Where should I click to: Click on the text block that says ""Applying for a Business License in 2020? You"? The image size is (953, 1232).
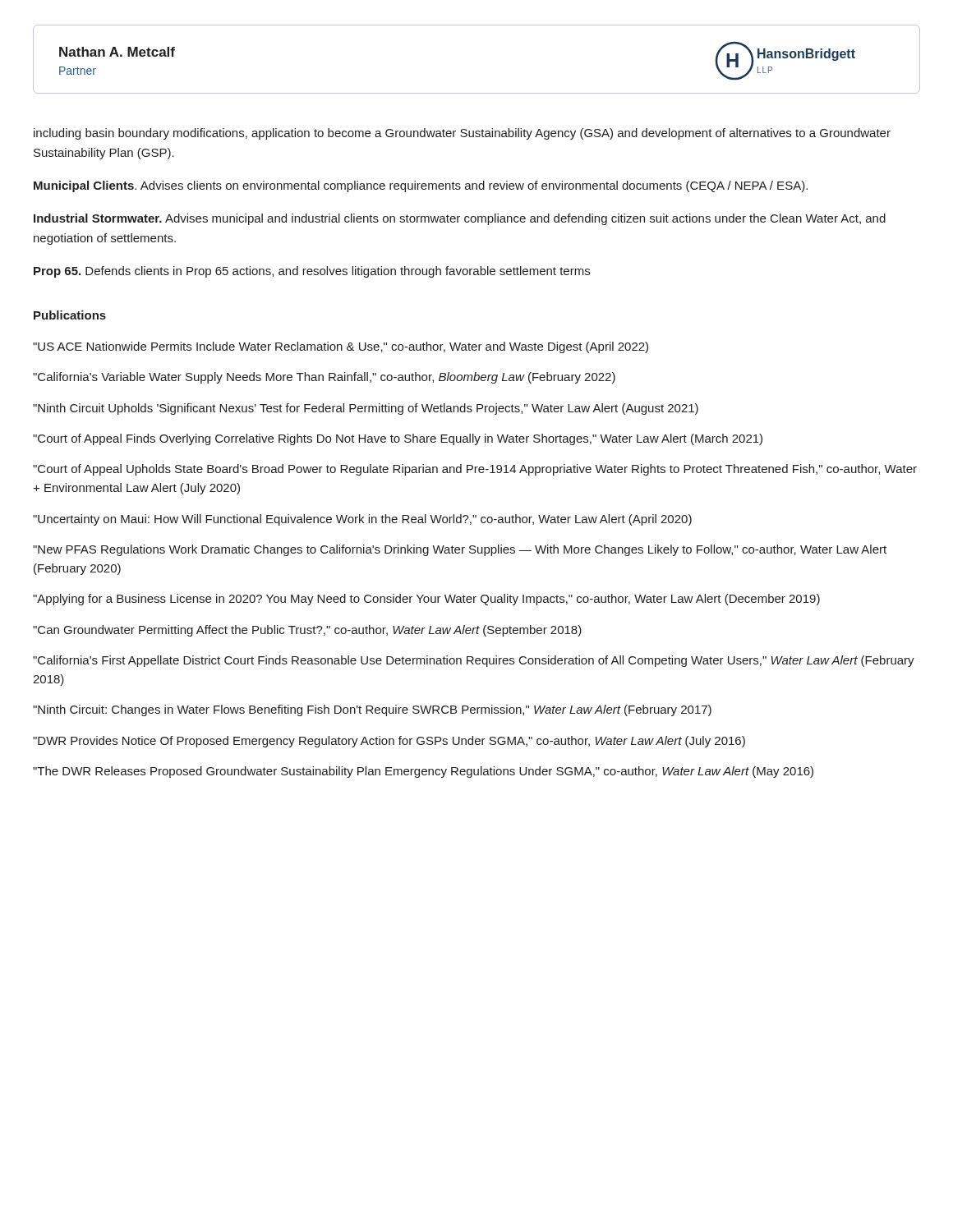tap(427, 599)
